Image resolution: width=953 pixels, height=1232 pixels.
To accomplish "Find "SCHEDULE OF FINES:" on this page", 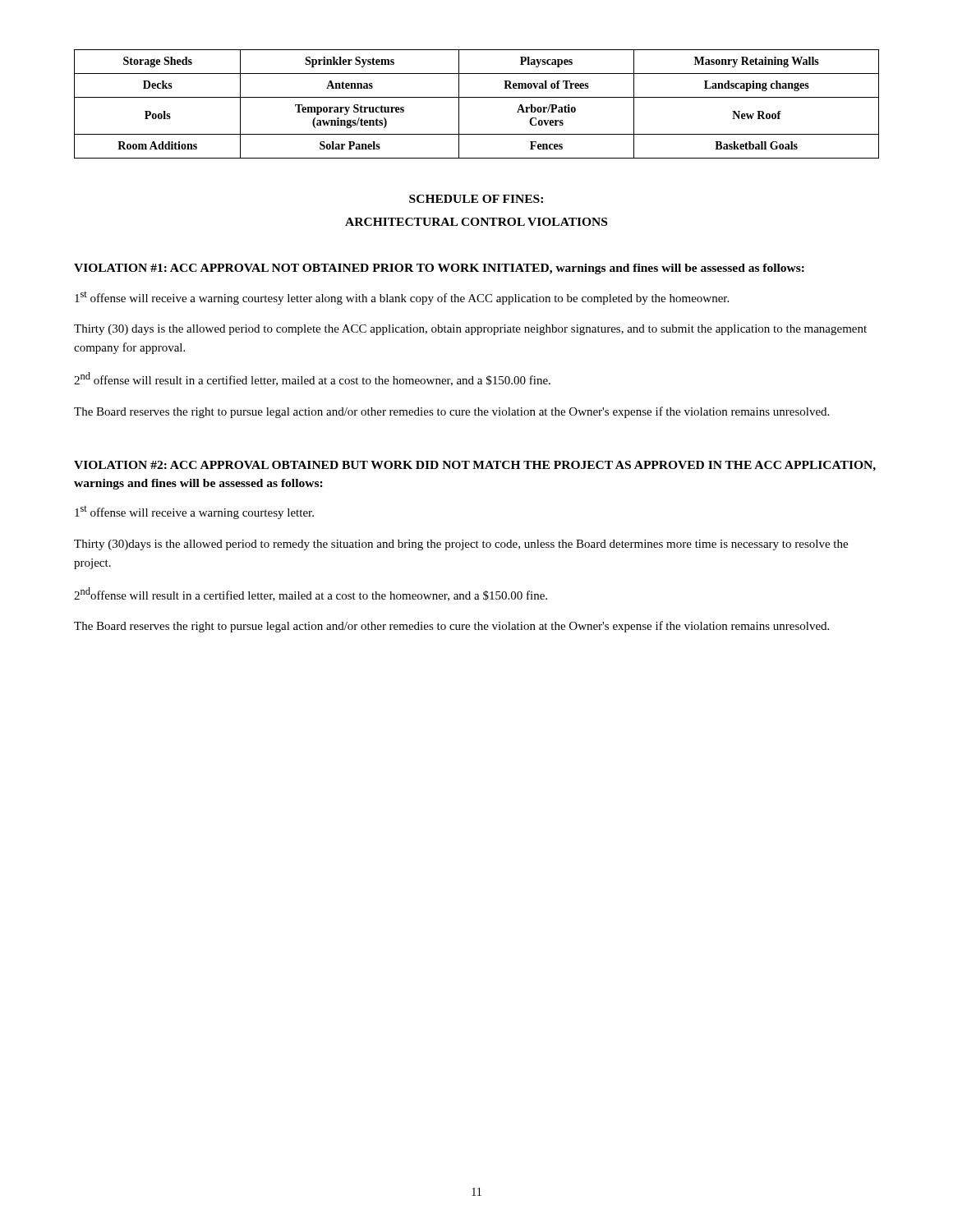I will pos(476,198).
